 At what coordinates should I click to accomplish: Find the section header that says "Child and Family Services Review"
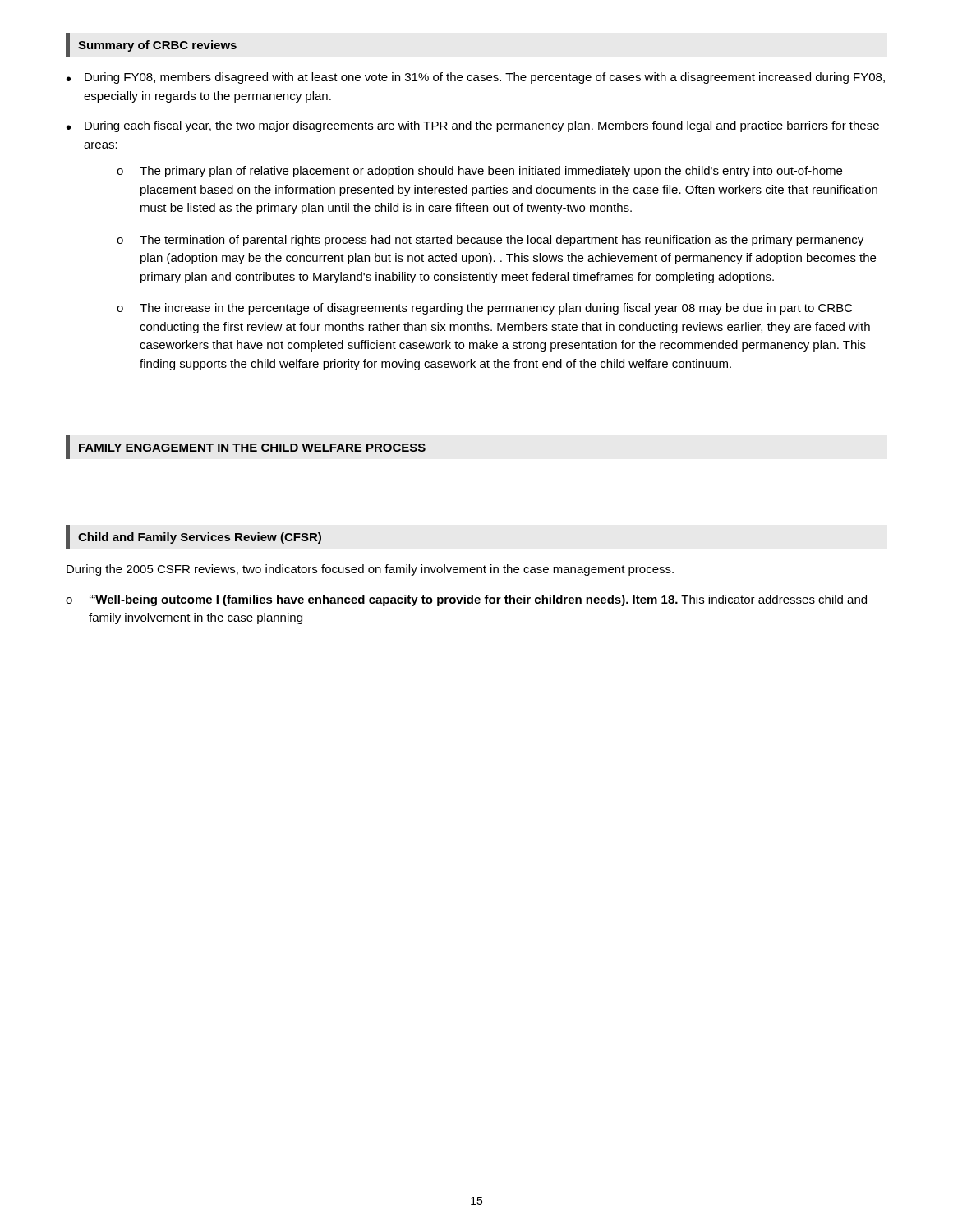pos(200,537)
